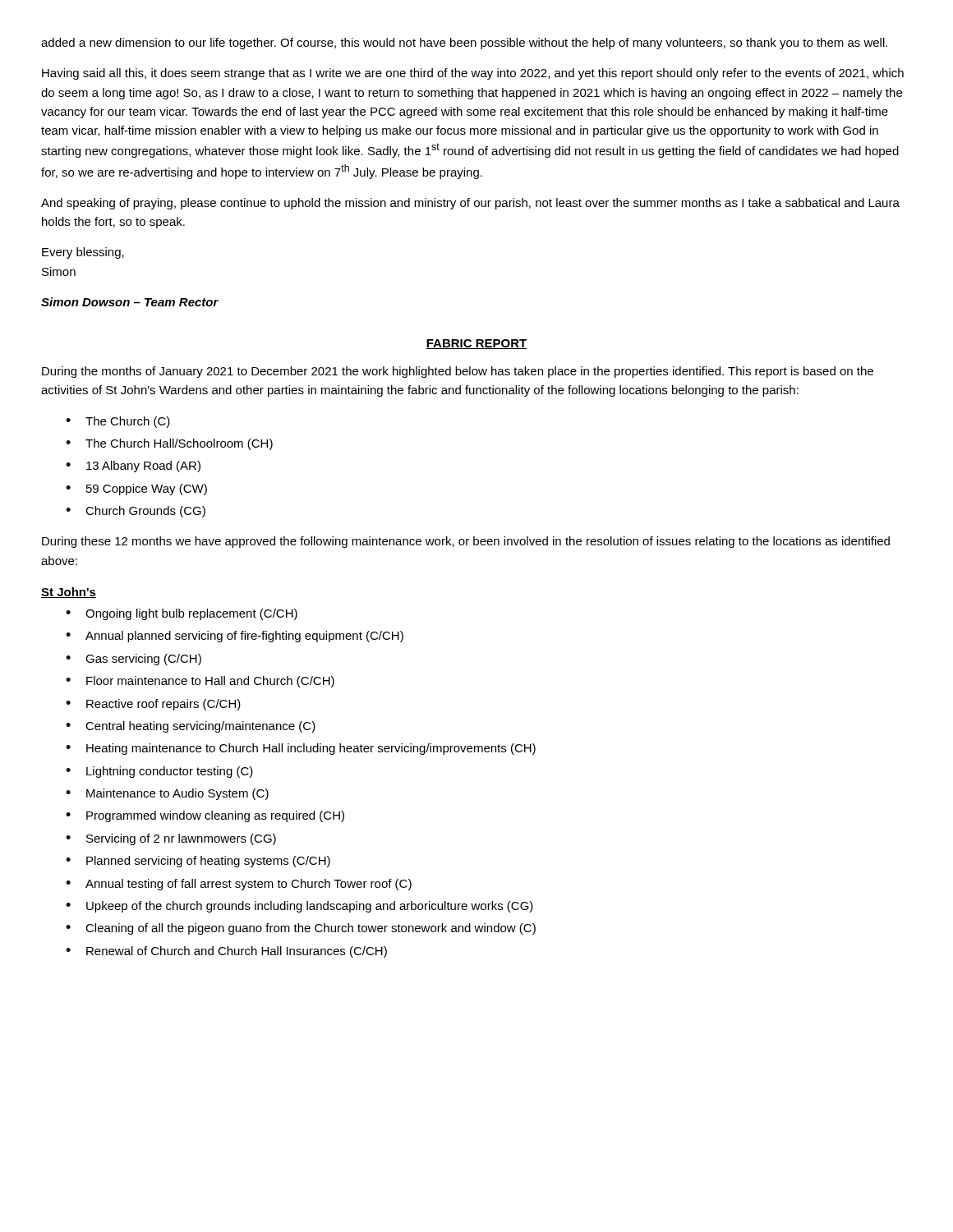Click the passage that begins "•59 Coppice Way"
Viewport: 953px width, 1232px height.
click(137, 488)
